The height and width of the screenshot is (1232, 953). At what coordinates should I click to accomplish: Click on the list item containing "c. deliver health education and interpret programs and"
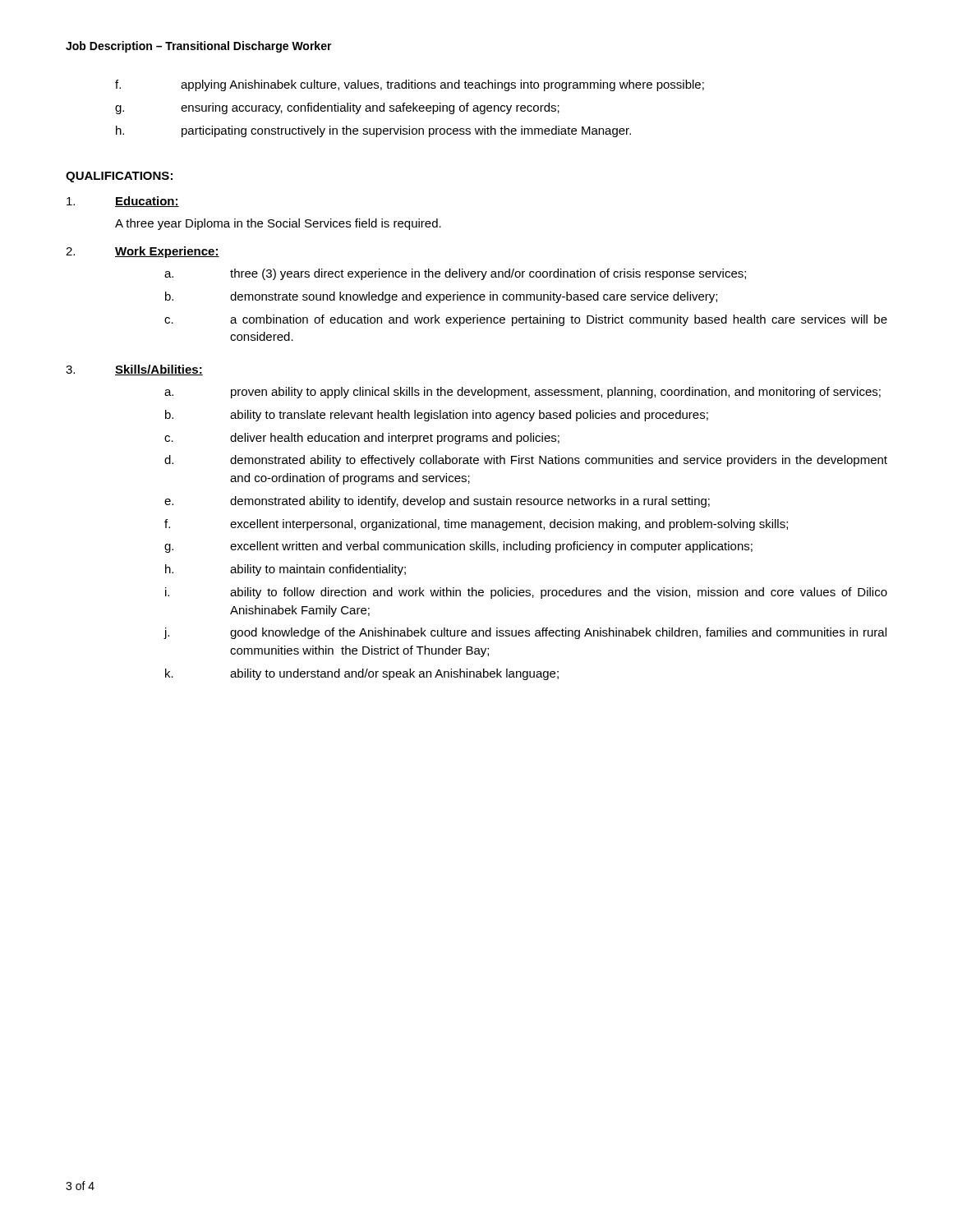coord(476,437)
